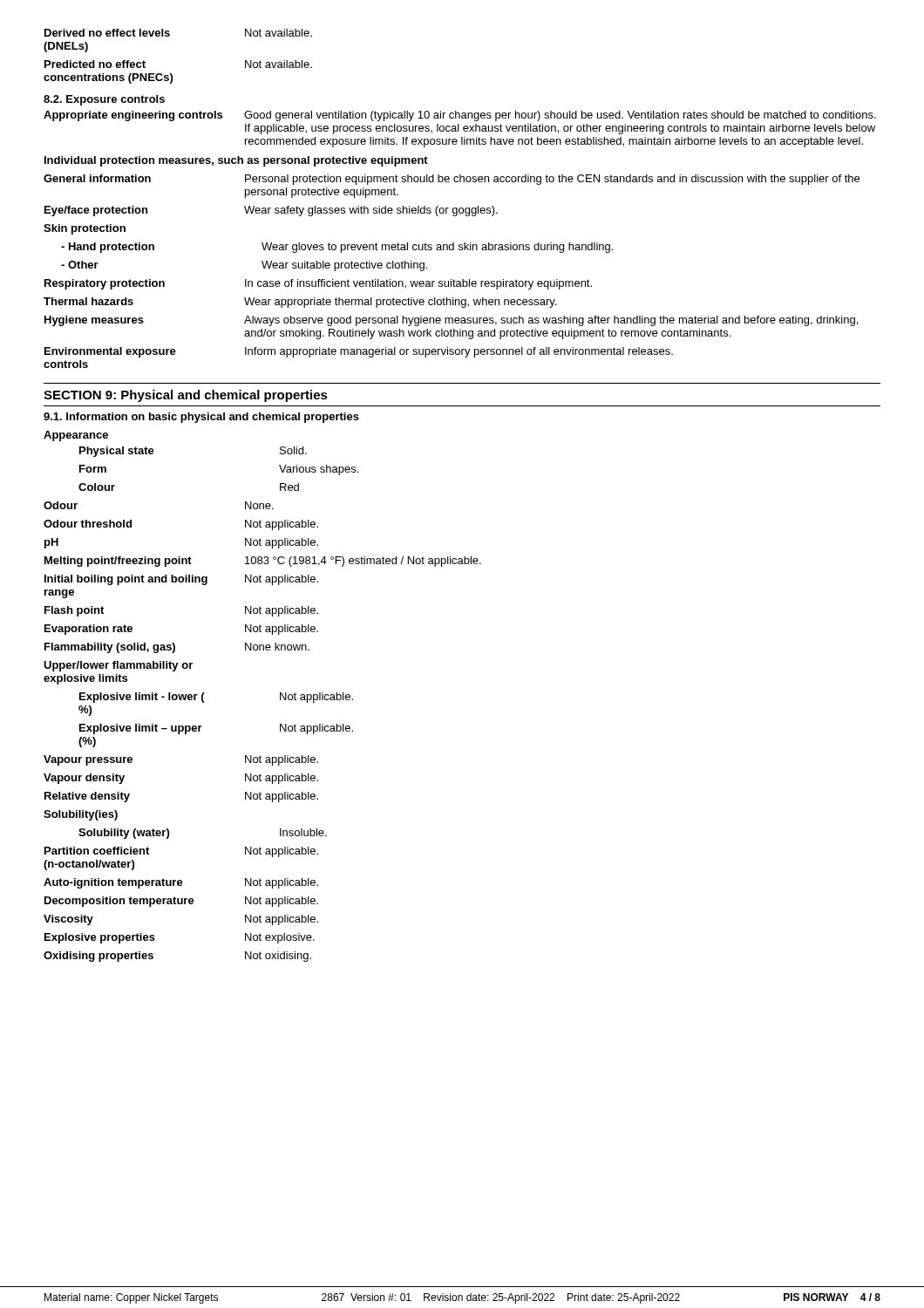The image size is (924, 1308).
Task: Where does it say "Derived no effect levels(DNELs) Not available."?
Action: tap(95, 33)
